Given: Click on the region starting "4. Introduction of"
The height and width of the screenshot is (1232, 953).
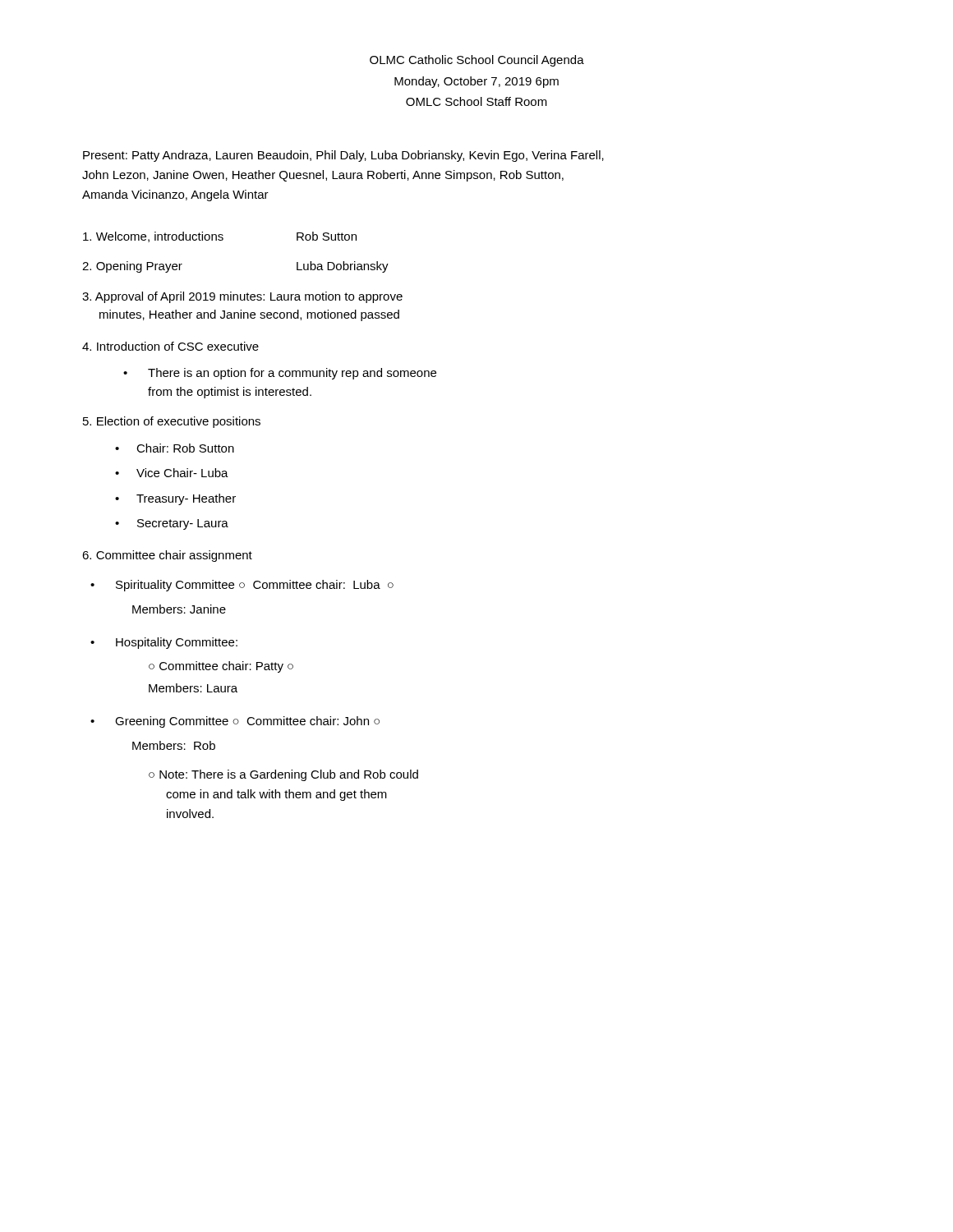Looking at the screenshot, I should 171,346.
